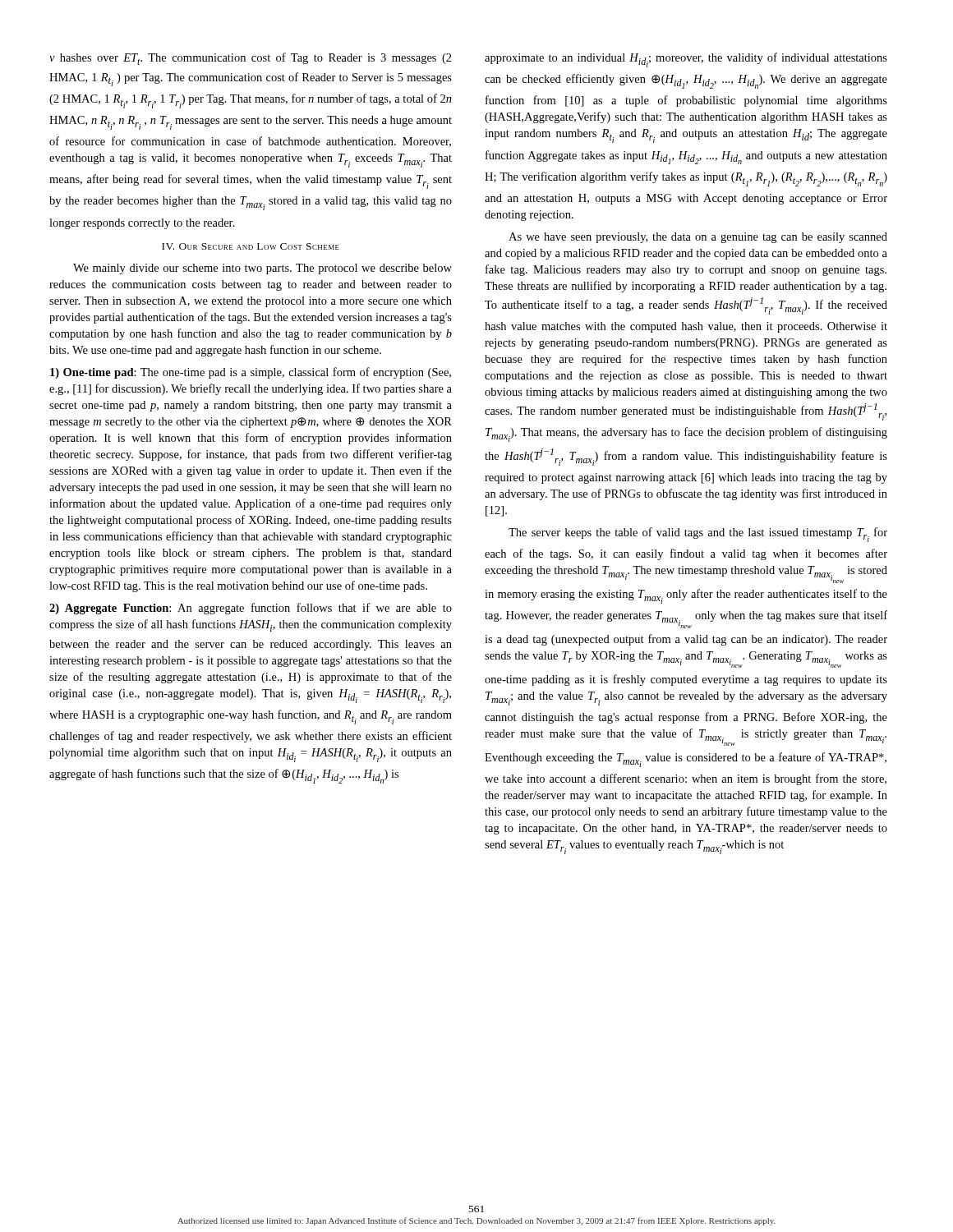Locate the list item containing "1) One-time pad: The"
The height and width of the screenshot is (1232, 953).
click(251, 479)
